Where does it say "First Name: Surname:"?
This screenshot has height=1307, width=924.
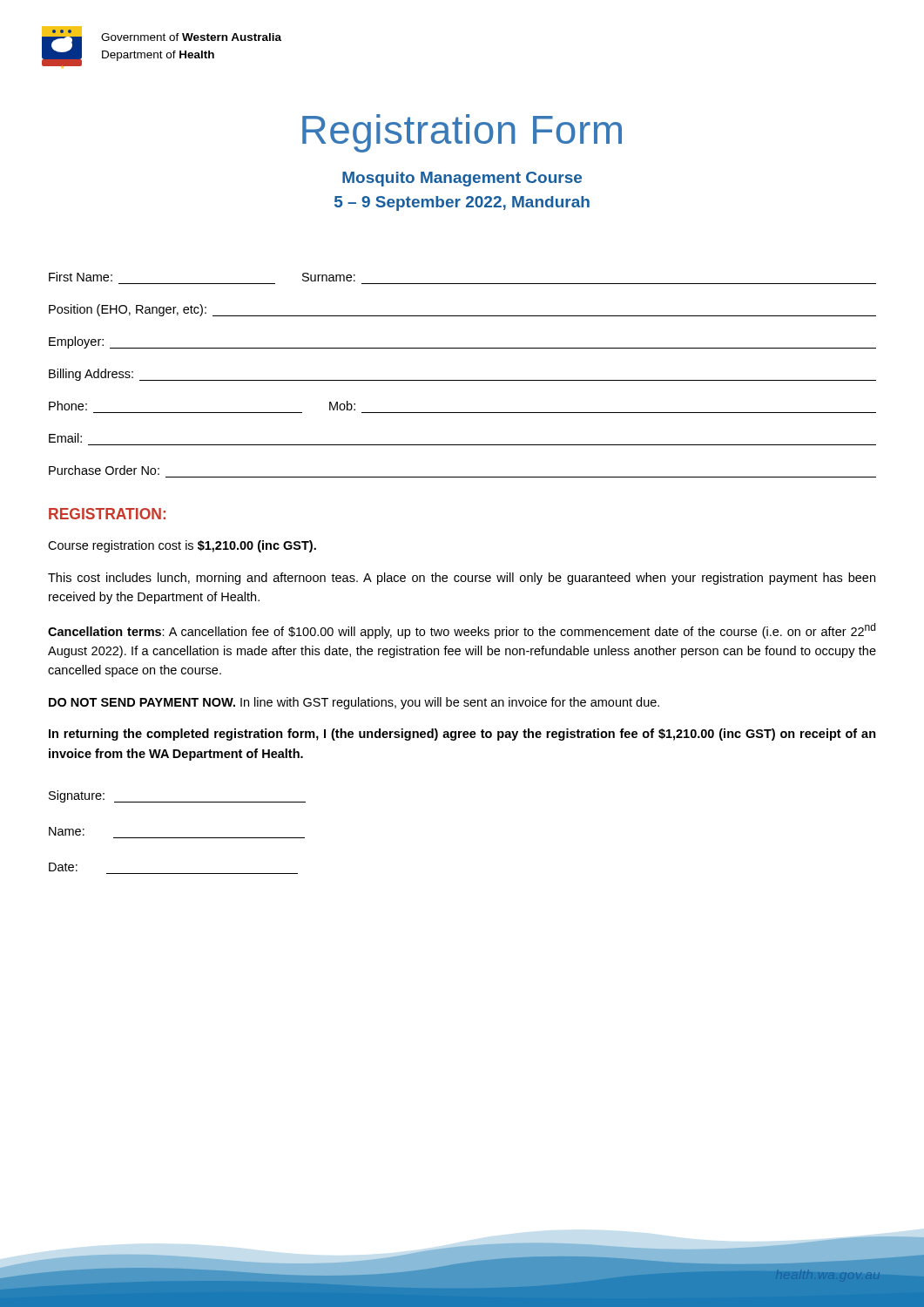coord(462,276)
